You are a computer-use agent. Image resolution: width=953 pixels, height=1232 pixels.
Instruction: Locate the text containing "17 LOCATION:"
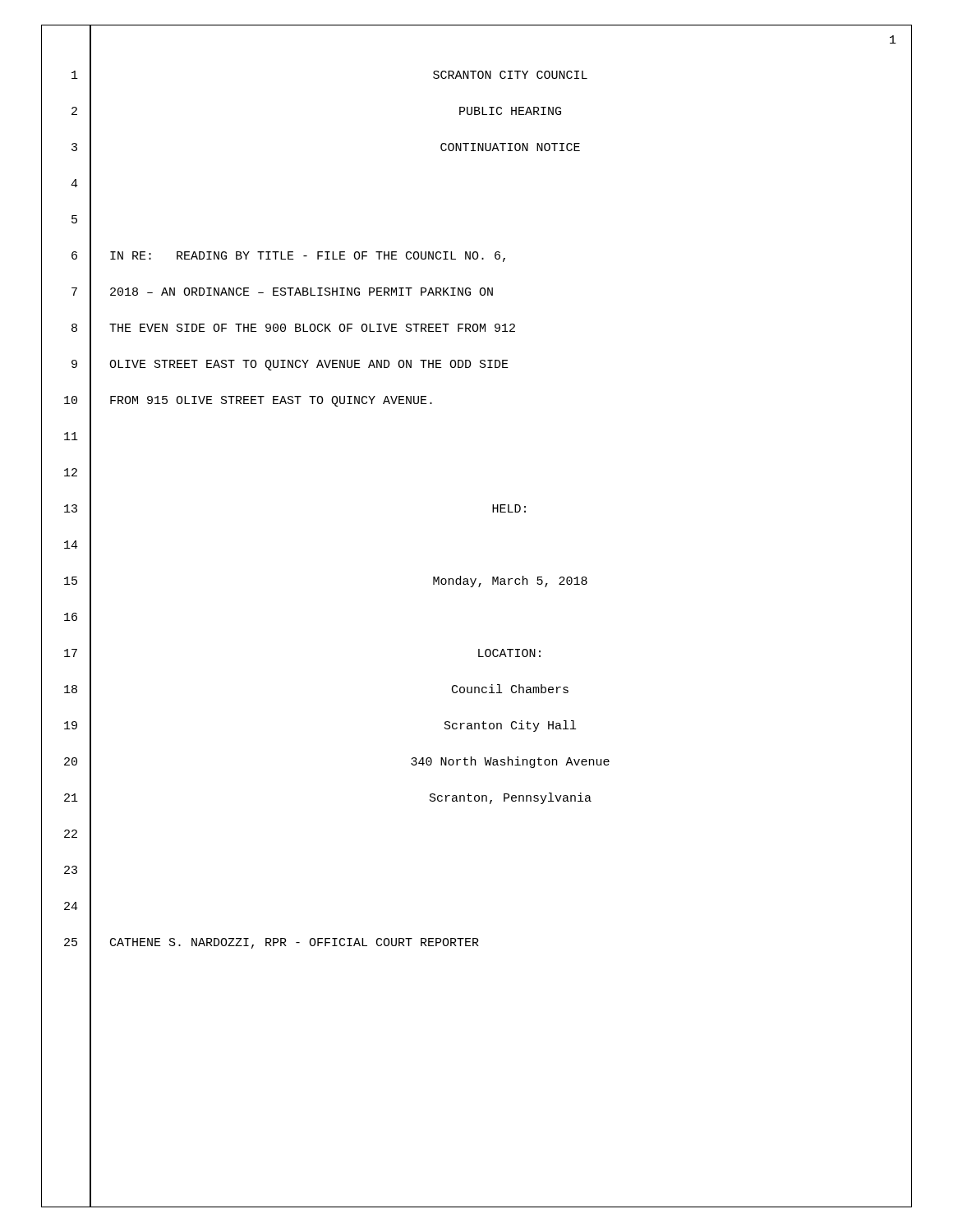pos(476,655)
